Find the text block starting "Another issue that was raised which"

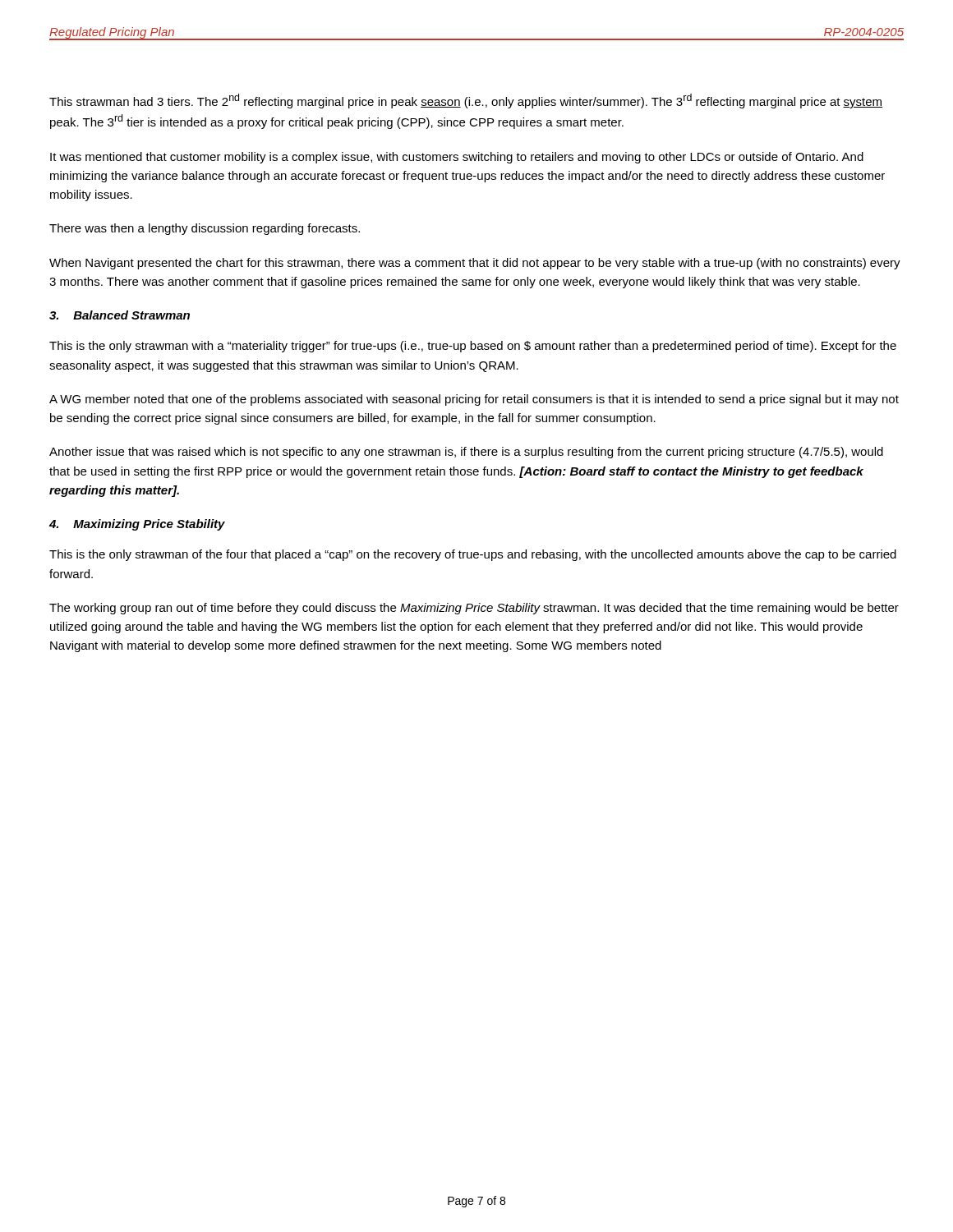click(466, 471)
